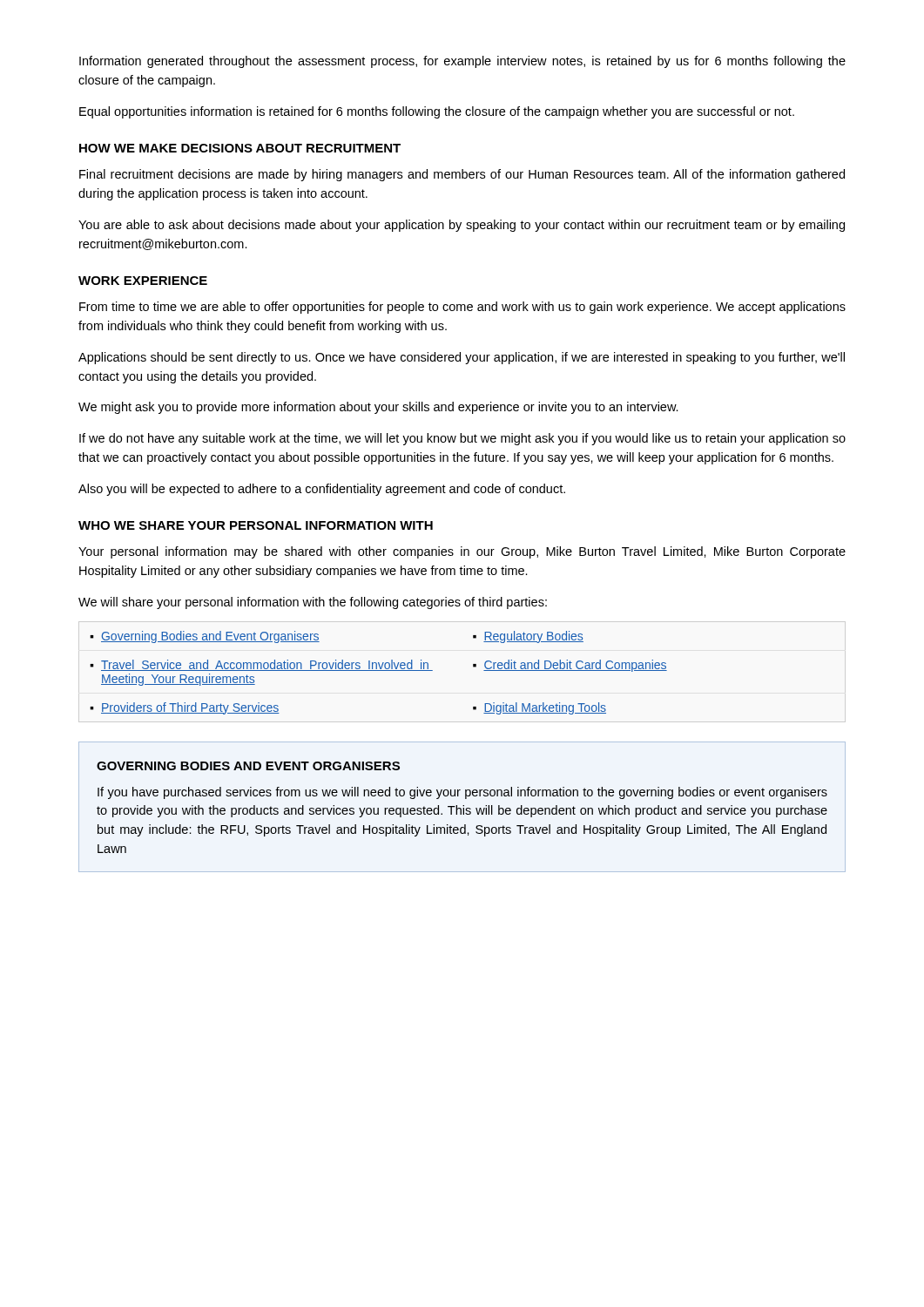
Task: Point to "GOVERNING BODIES AND EVENT ORGANISERS"
Action: 248,765
